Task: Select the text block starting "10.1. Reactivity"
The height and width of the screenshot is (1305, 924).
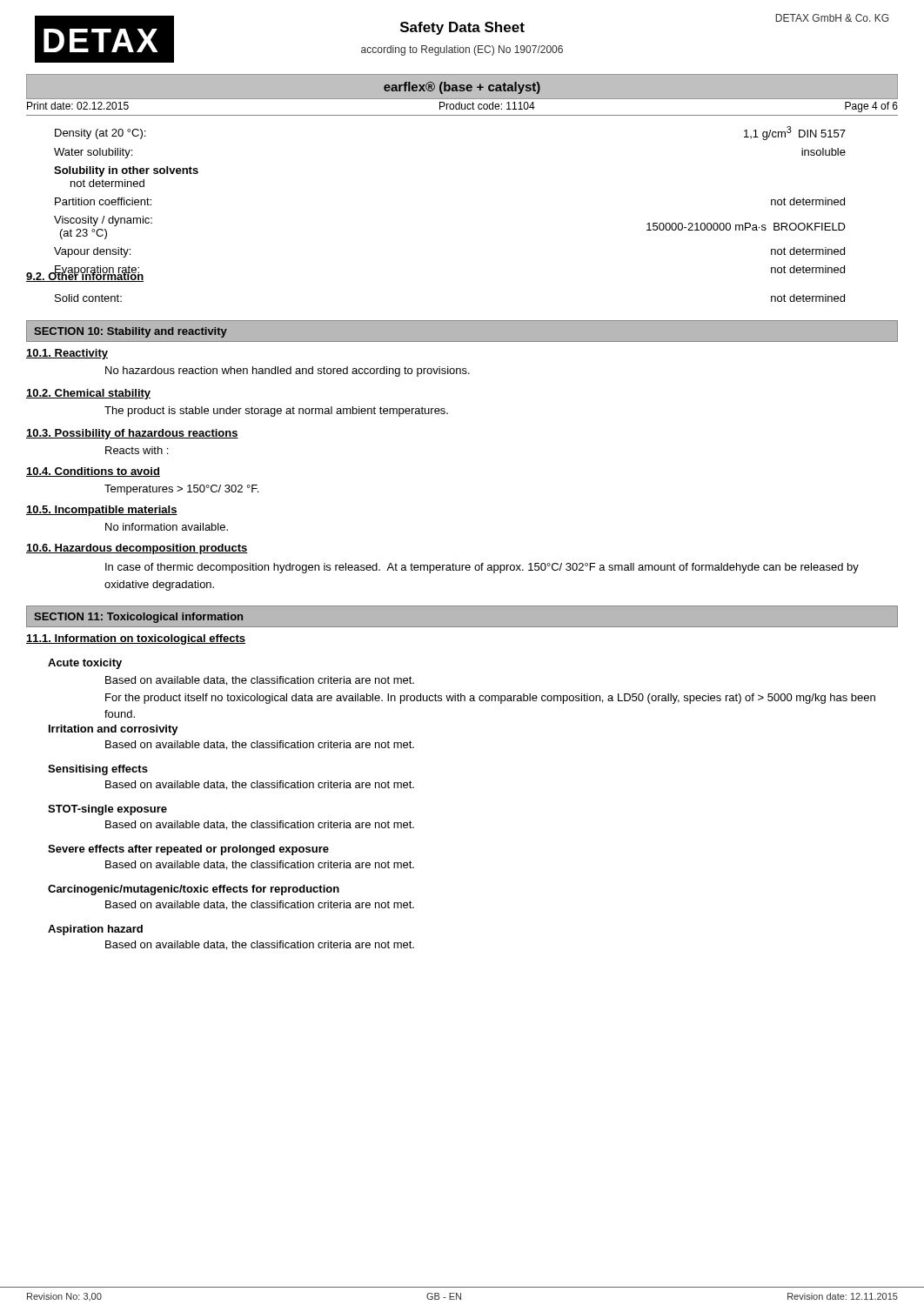Action: 67,353
